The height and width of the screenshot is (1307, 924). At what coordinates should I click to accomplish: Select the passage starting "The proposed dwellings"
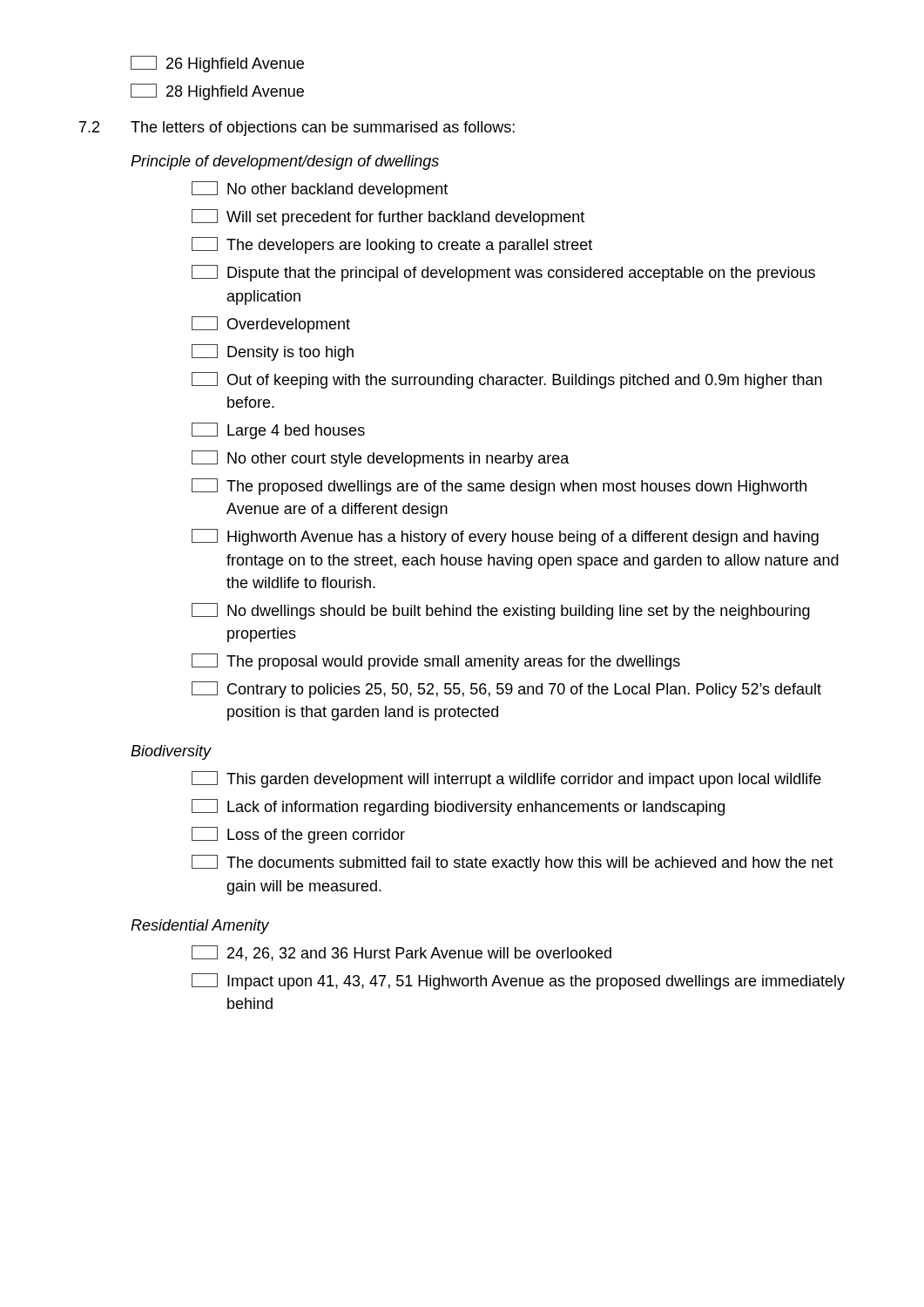pyautogui.click(x=519, y=498)
